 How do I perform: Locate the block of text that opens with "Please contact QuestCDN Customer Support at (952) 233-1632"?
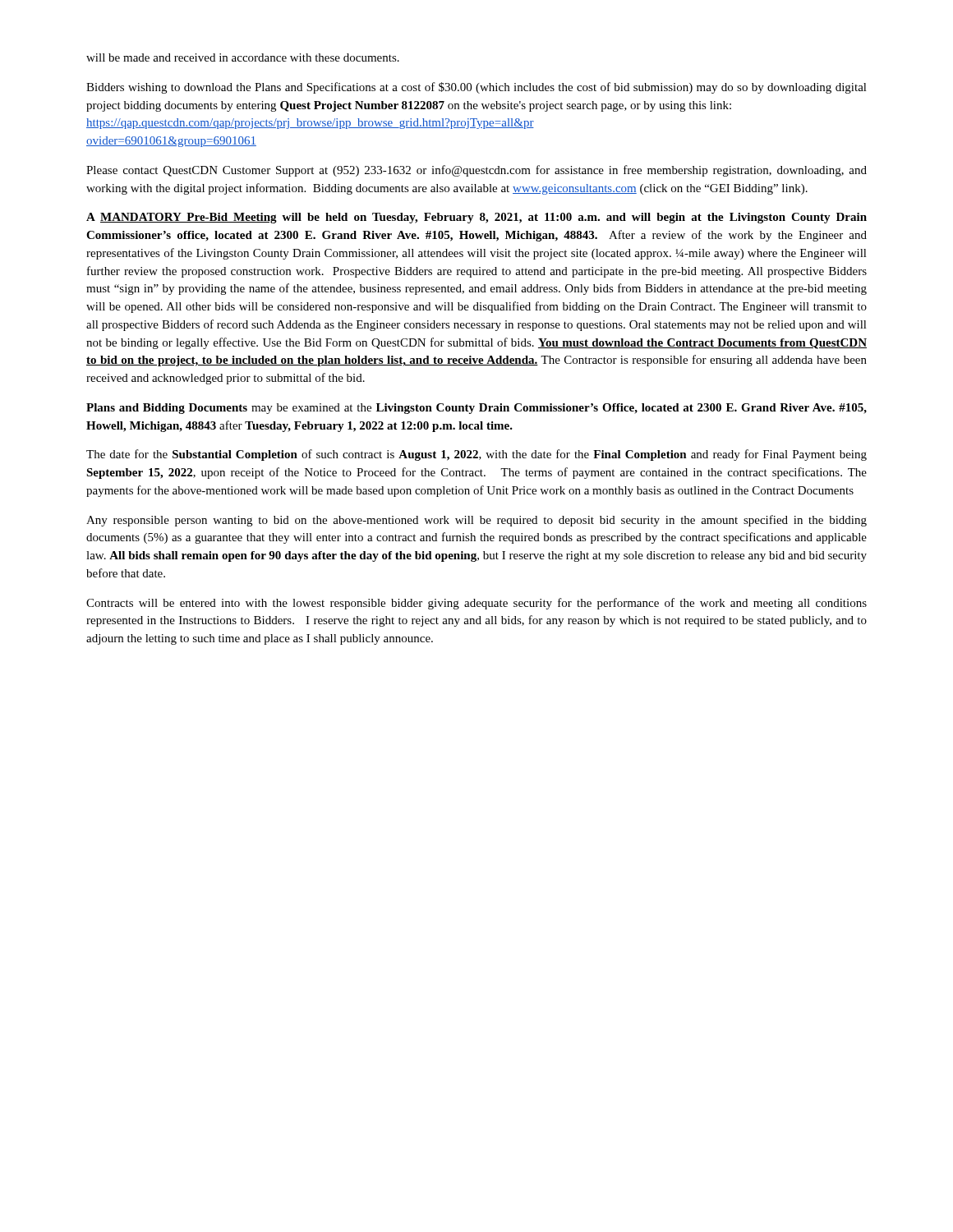(x=476, y=180)
